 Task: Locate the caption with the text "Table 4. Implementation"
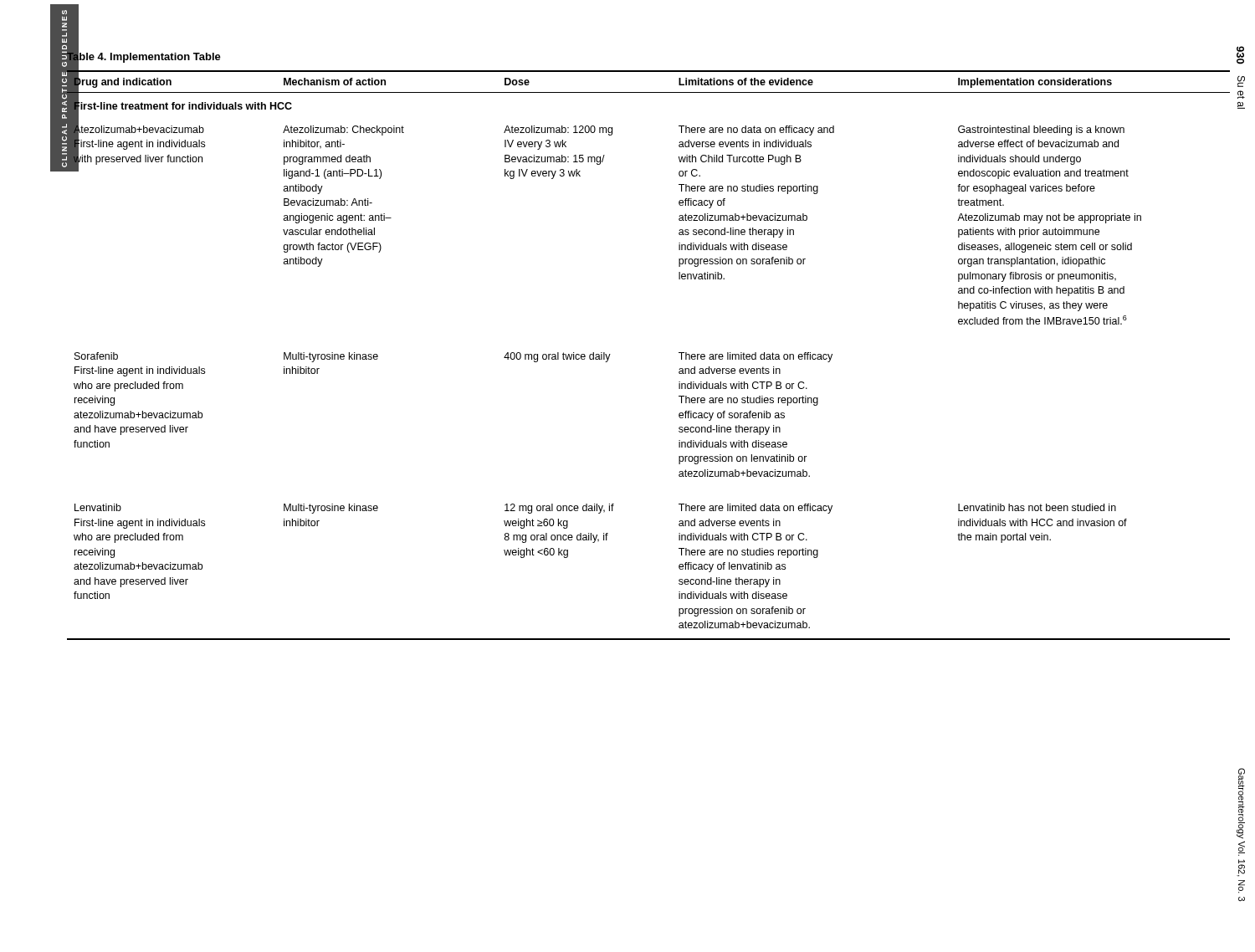(x=144, y=56)
